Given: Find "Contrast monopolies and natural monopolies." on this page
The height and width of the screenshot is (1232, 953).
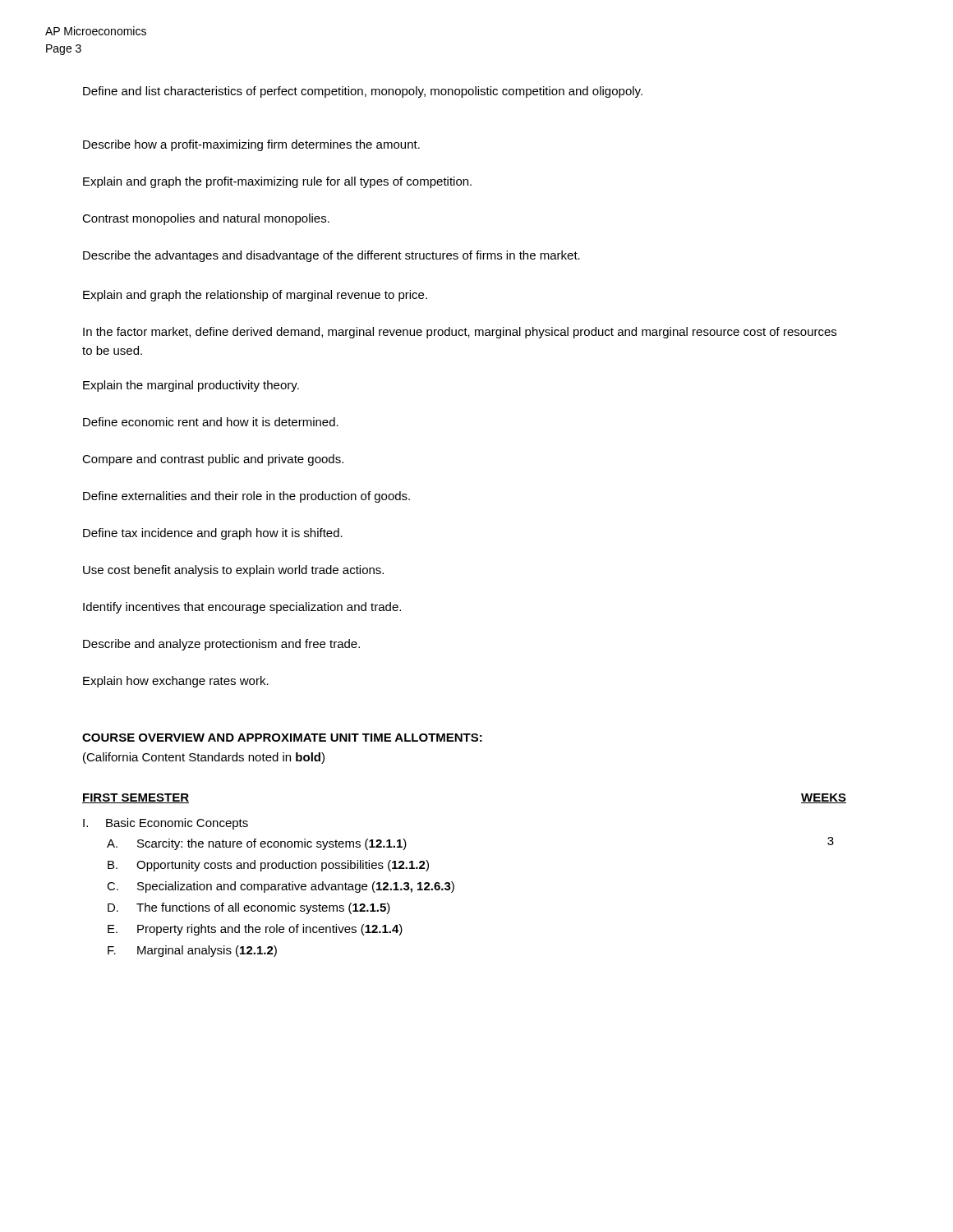Looking at the screenshot, I should [206, 218].
